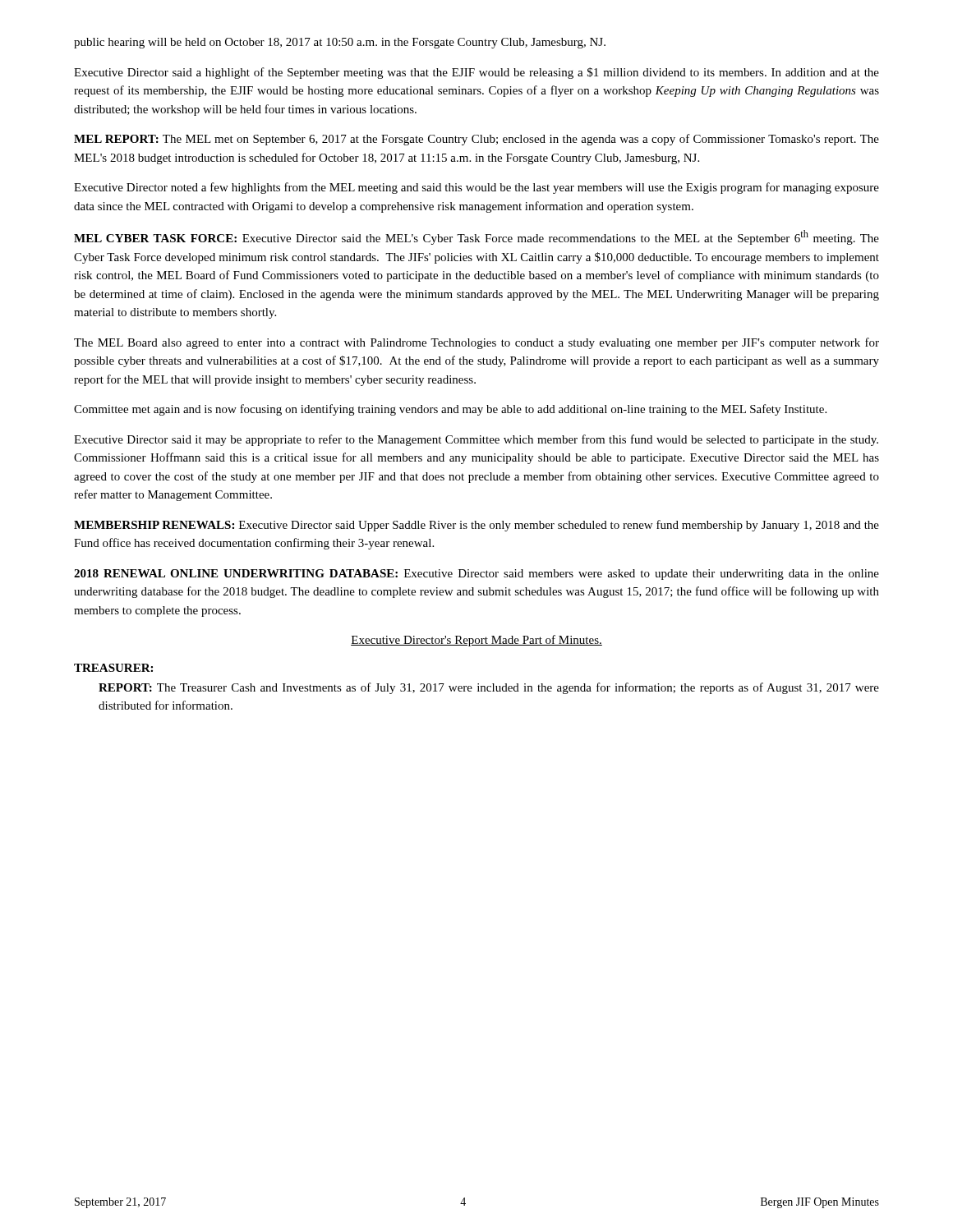Click on the text block that reads "public hearing will"

pos(340,42)
